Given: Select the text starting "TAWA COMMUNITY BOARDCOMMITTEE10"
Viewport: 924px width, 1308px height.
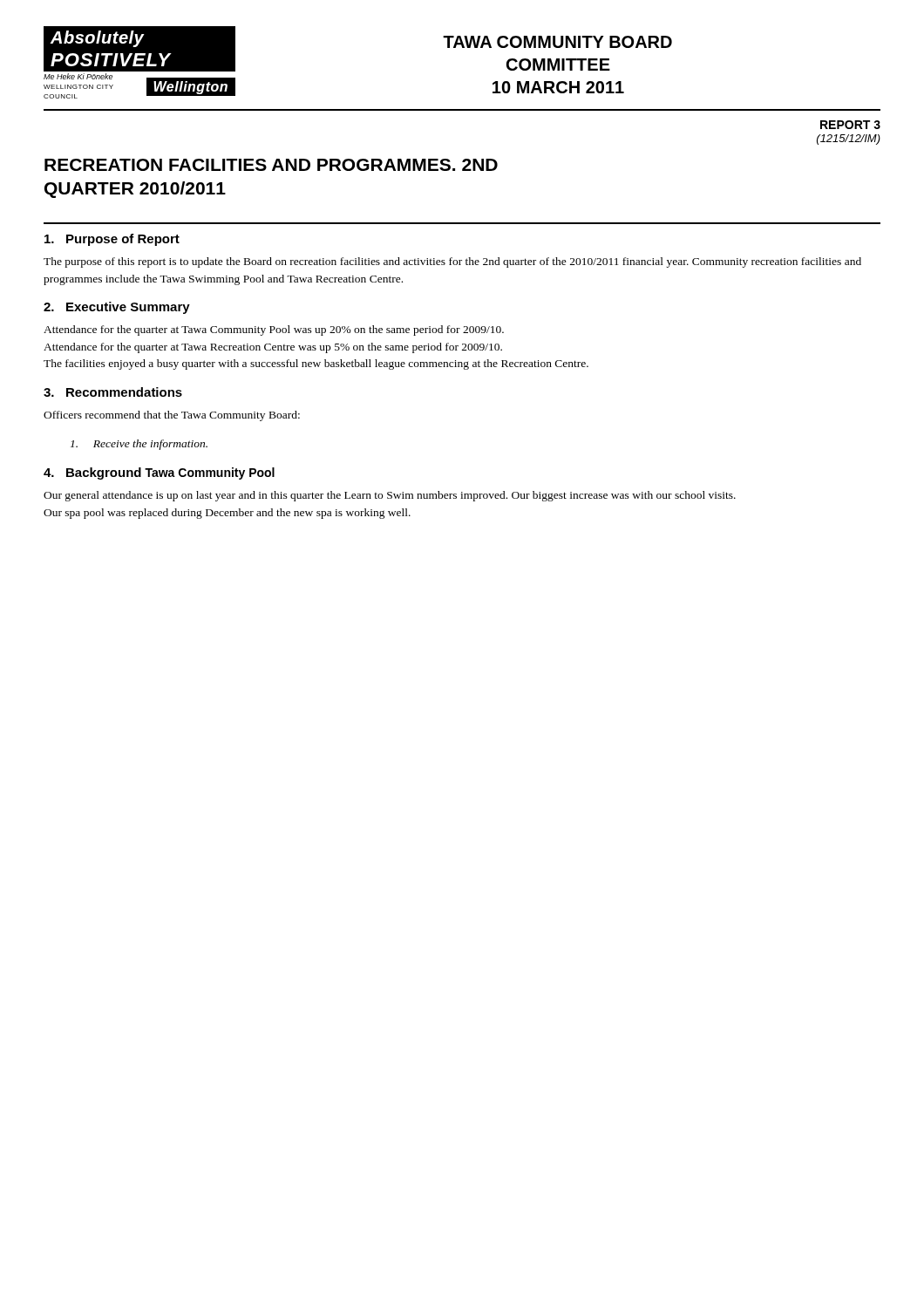Looking at the screenshot, I should click(558, 64).
